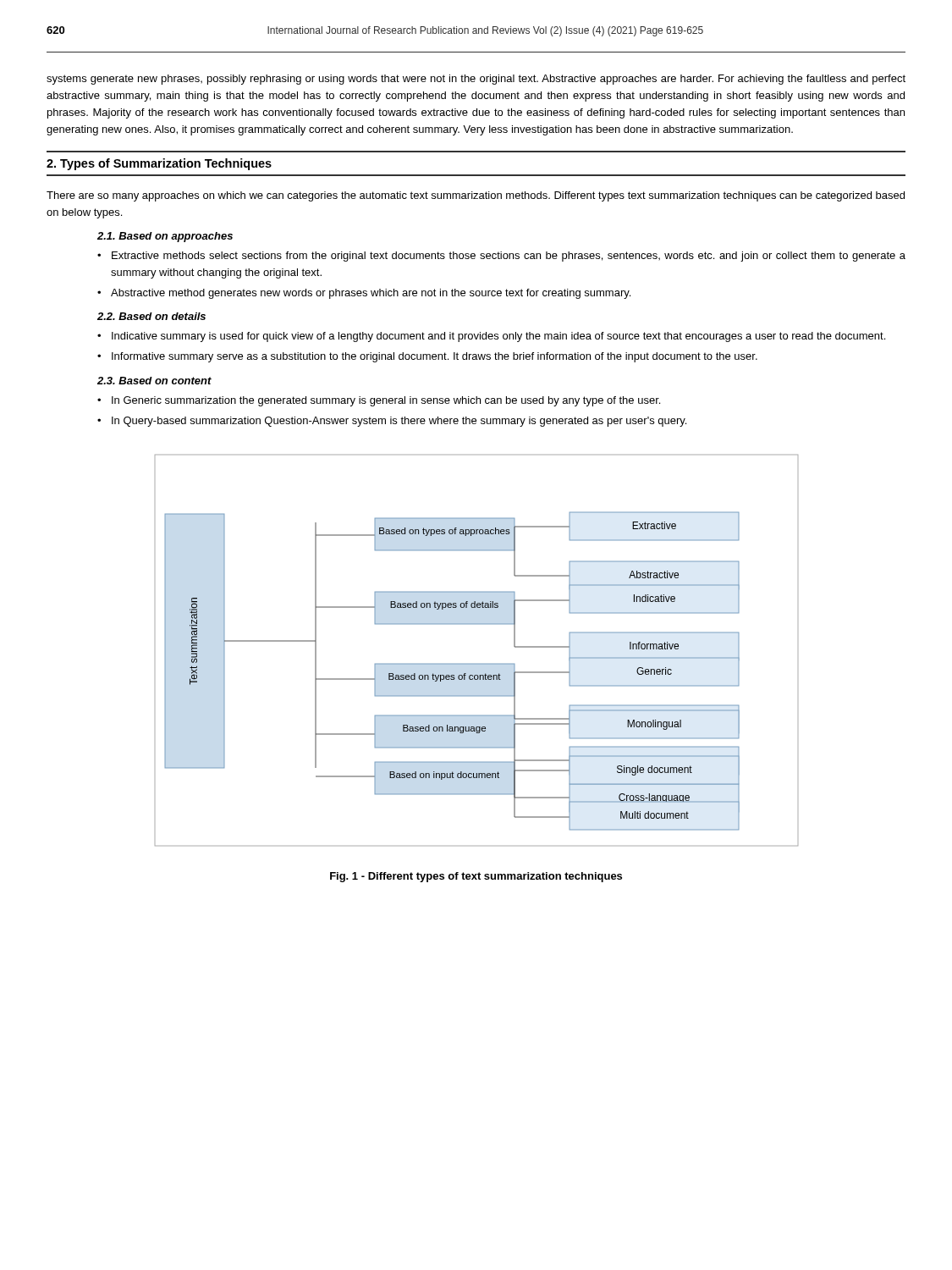Screen dimensions: 1270x952
Task: Point to the section header beginning "2.2. Based on"
Action: coord(152,316)
